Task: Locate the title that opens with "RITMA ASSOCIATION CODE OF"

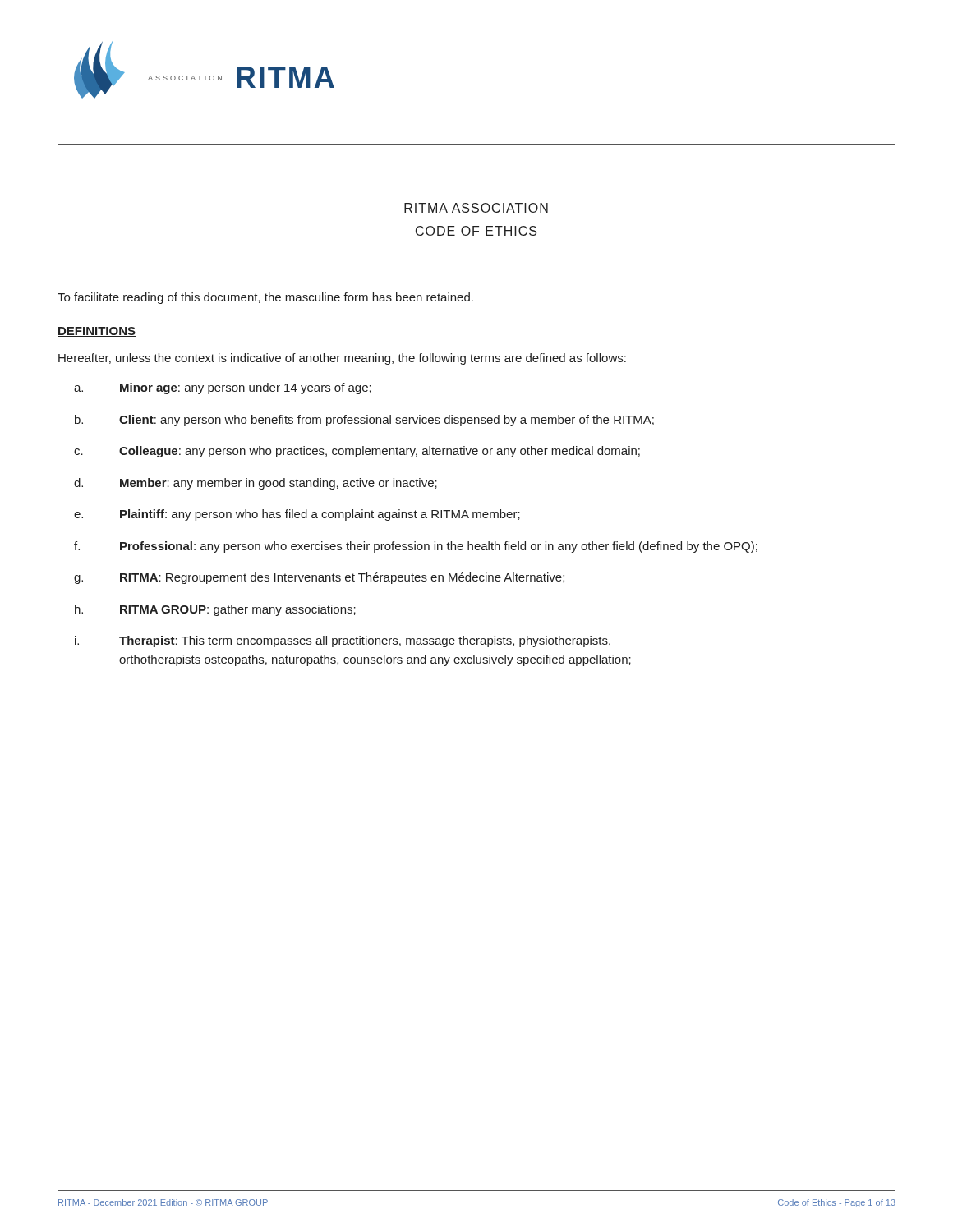Action: point(476,220)
